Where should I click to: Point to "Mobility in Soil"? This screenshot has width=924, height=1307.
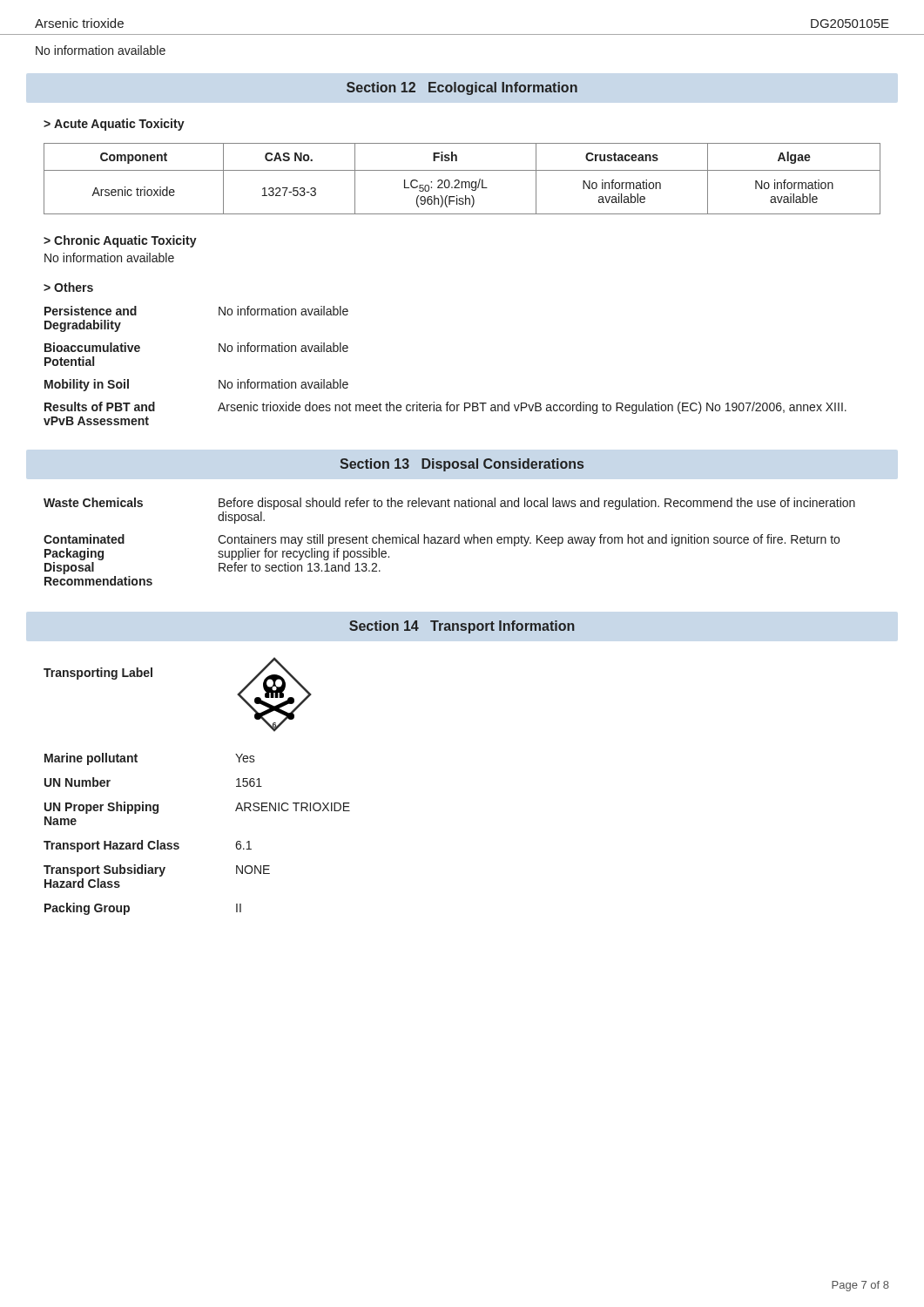[x=87, y=384]
